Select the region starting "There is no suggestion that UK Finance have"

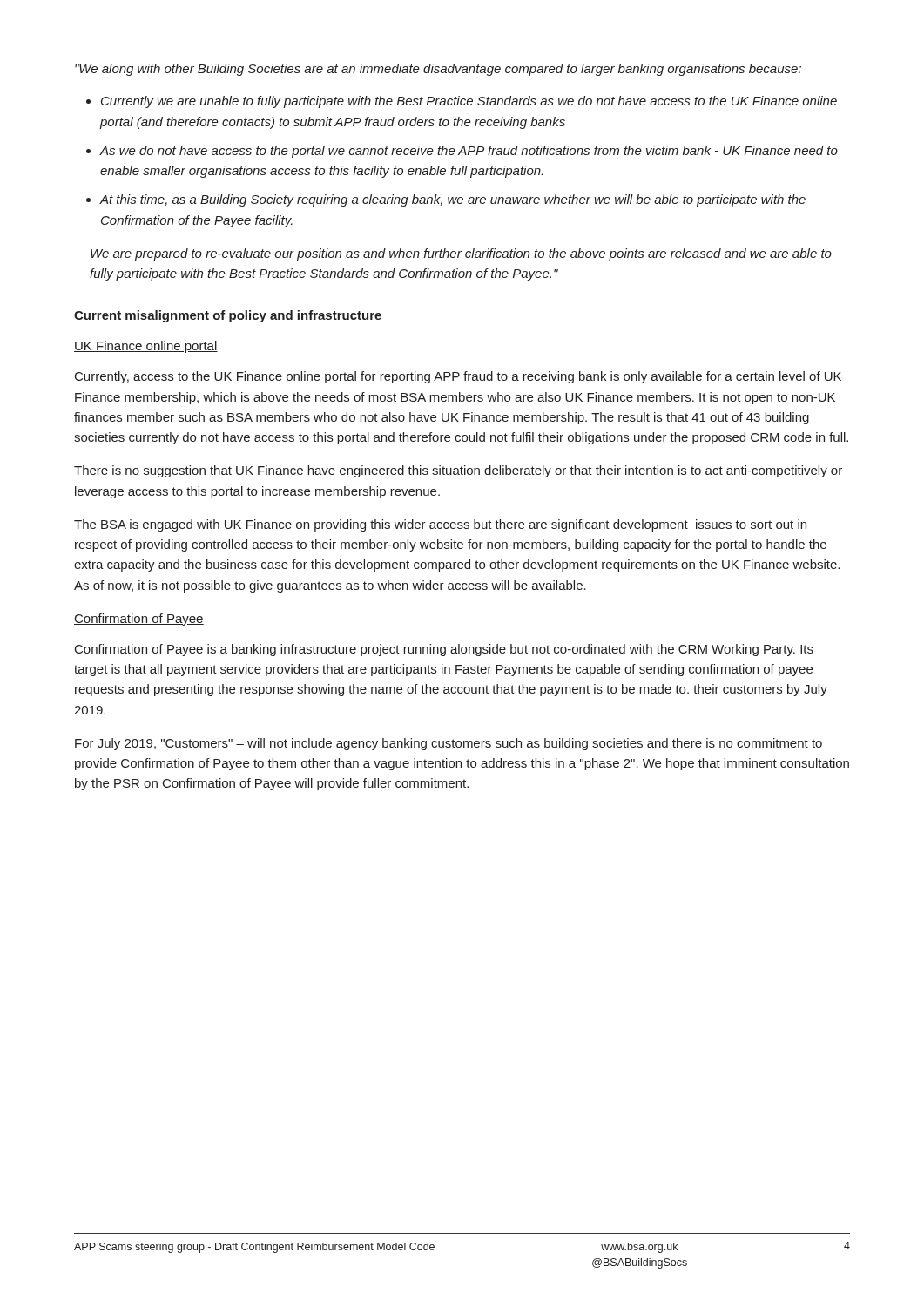click(x=462, y=481)
